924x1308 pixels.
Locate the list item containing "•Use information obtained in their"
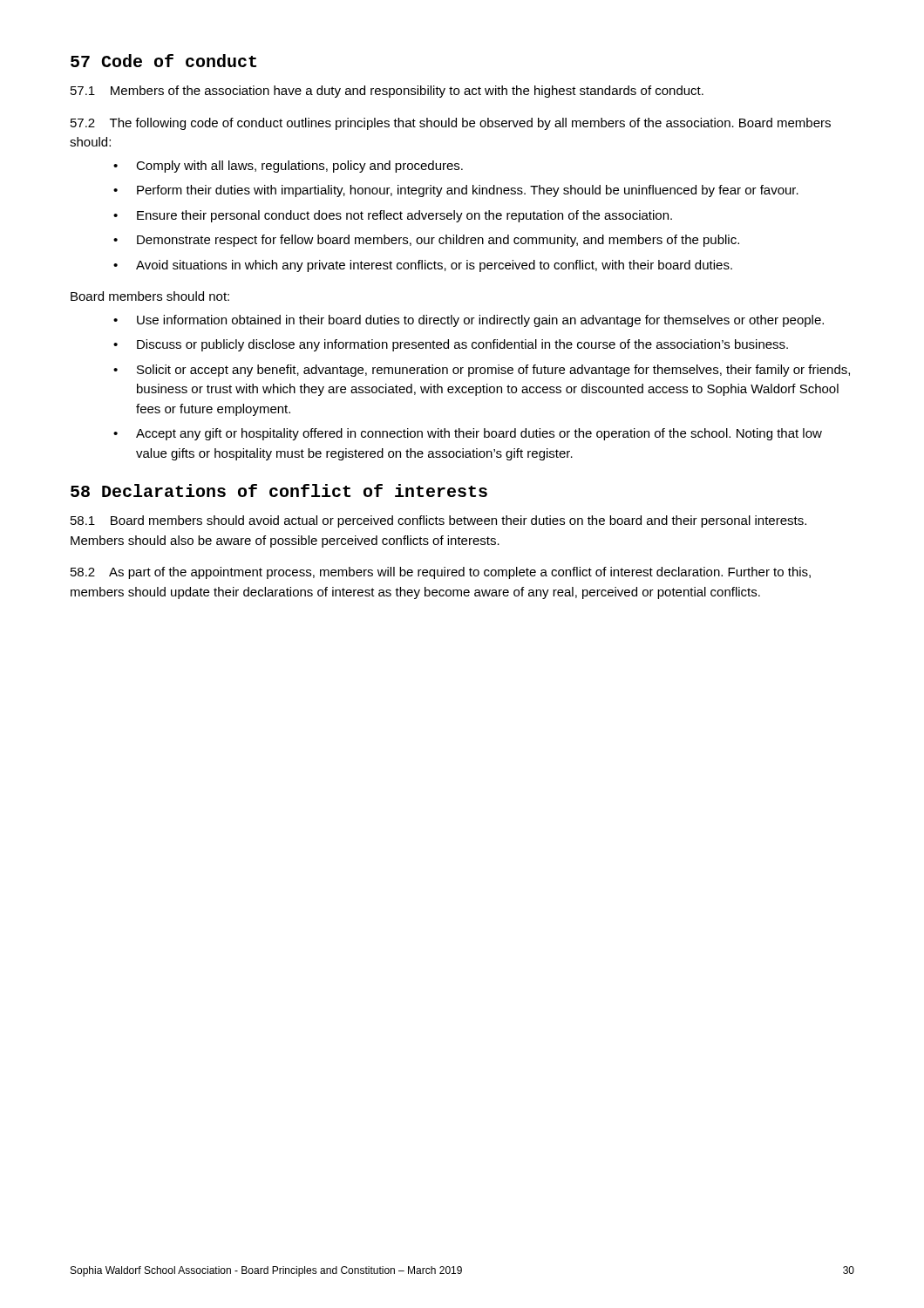pos(484,320)
